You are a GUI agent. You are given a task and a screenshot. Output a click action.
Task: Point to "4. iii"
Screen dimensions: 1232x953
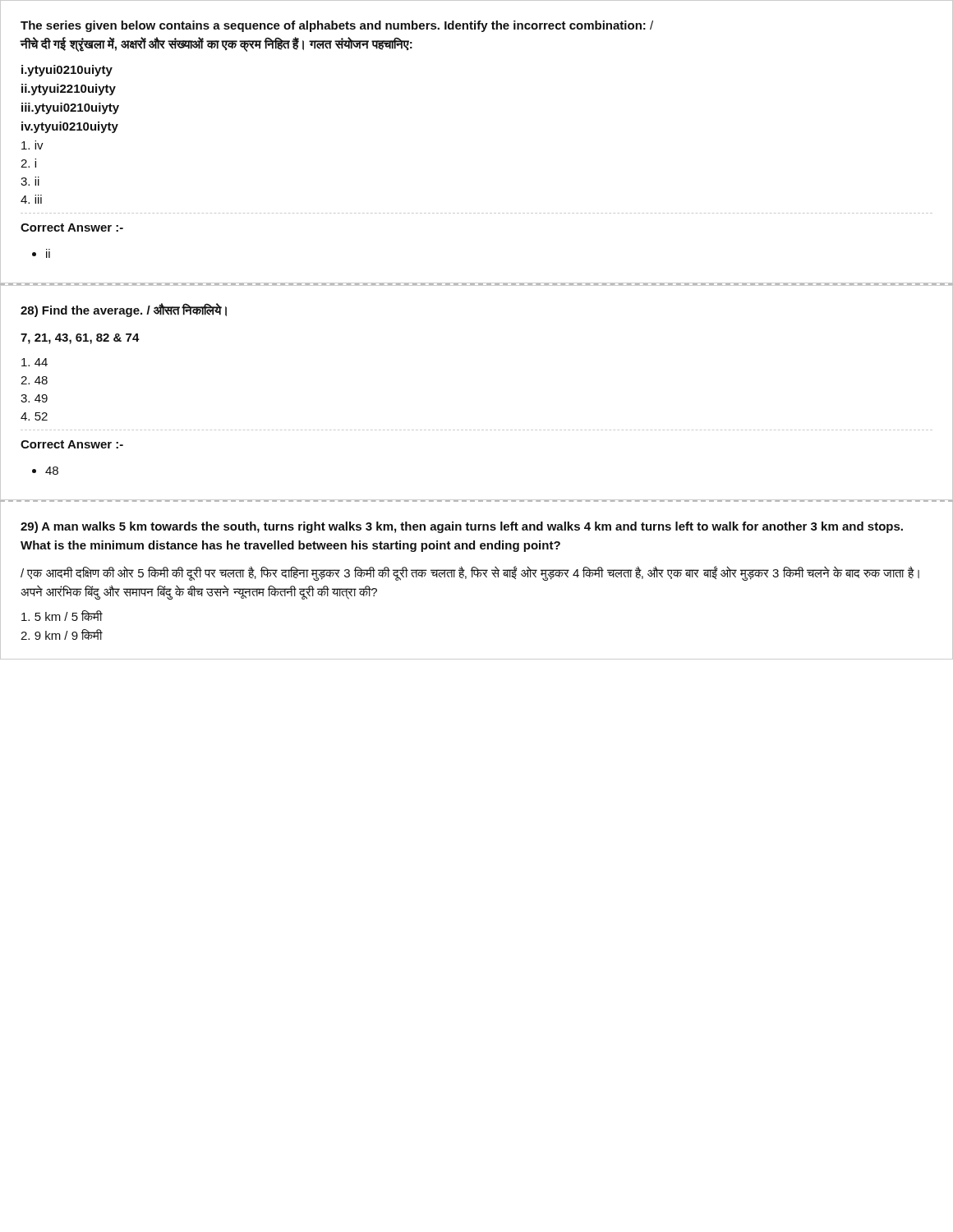[32, 199]
